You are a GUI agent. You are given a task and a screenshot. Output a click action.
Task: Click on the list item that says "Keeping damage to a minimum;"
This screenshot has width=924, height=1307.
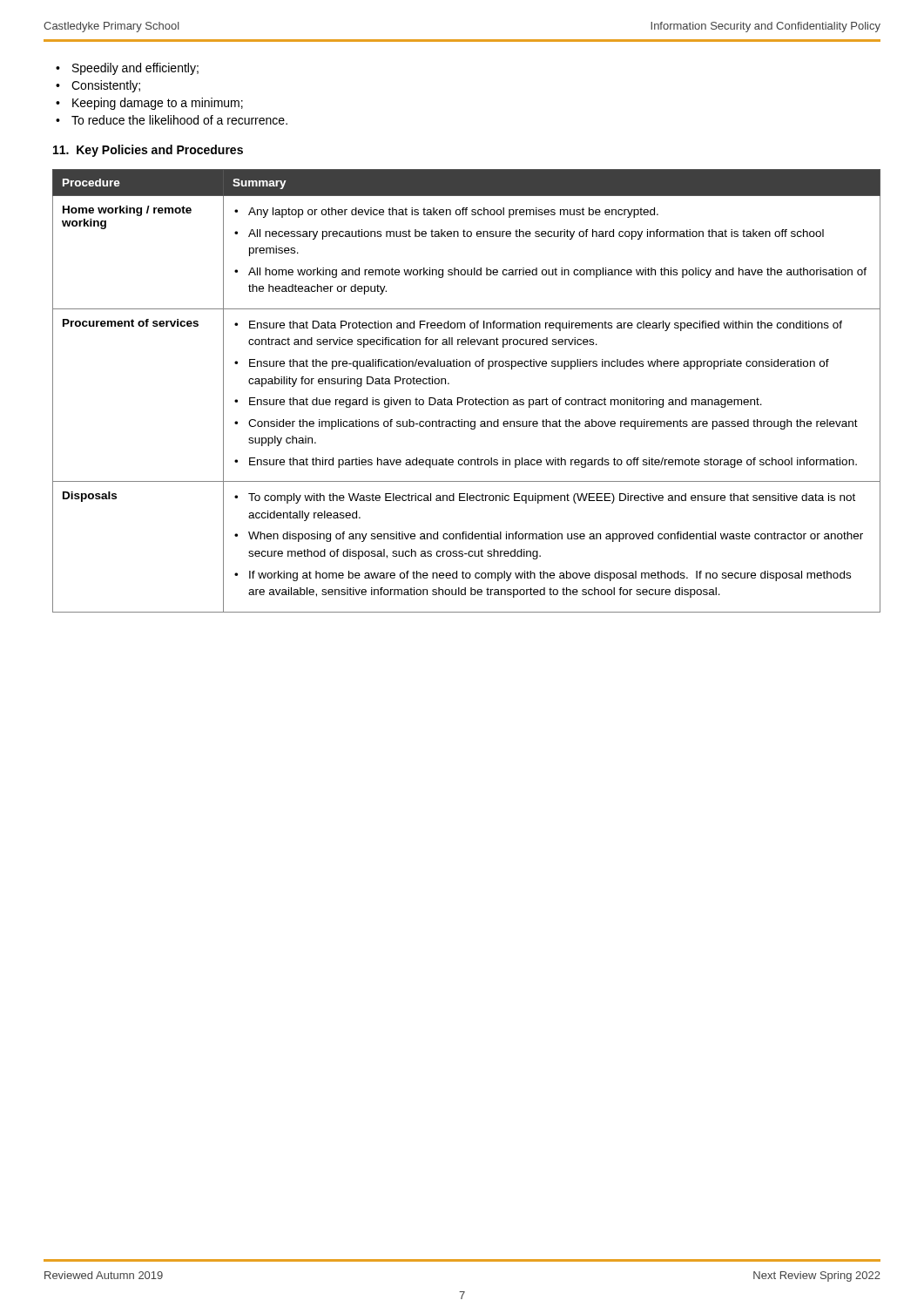157,103
